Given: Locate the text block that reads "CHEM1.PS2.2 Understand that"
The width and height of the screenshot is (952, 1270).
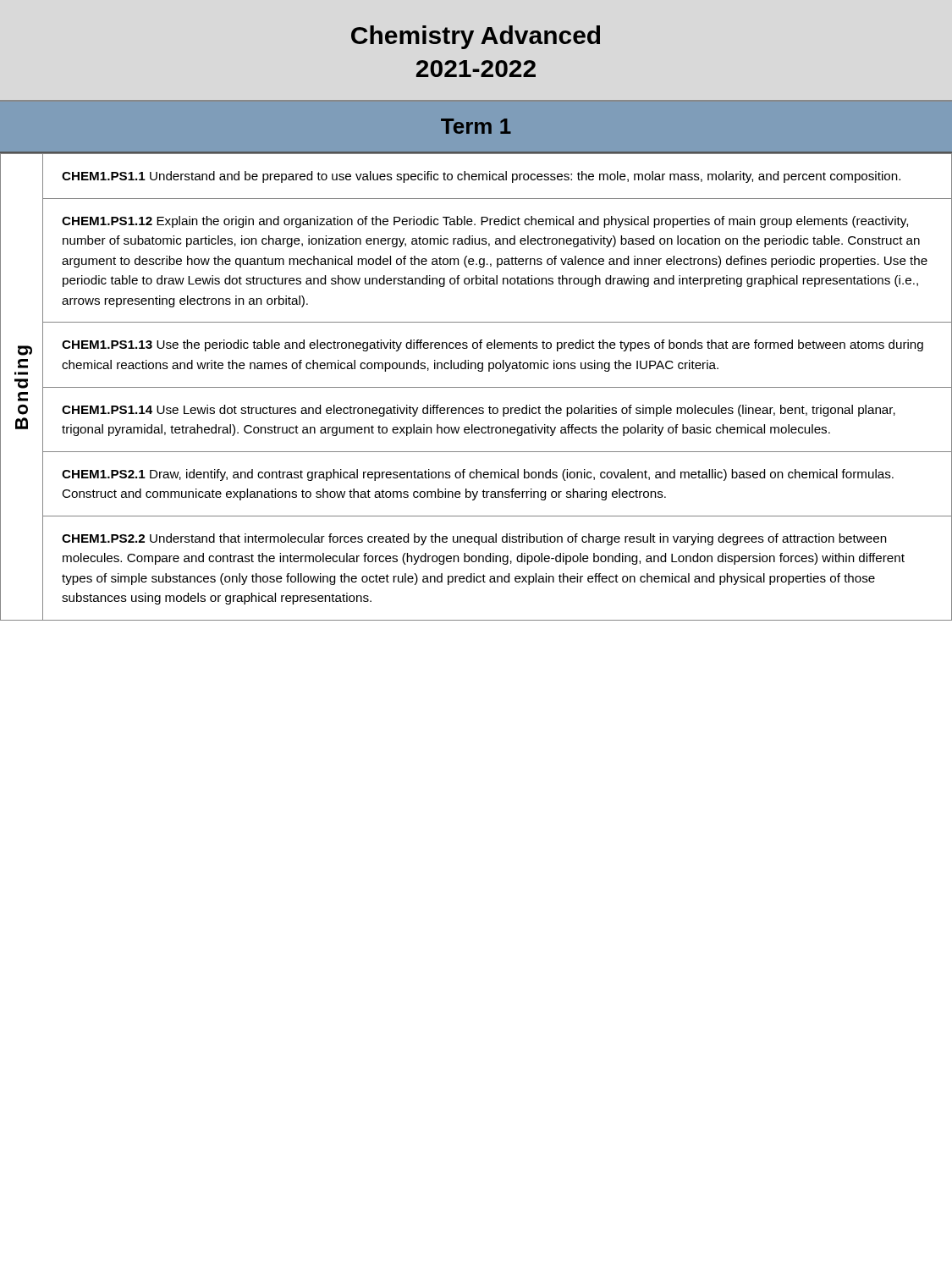Looking at the screenshot, I should 483,568.
